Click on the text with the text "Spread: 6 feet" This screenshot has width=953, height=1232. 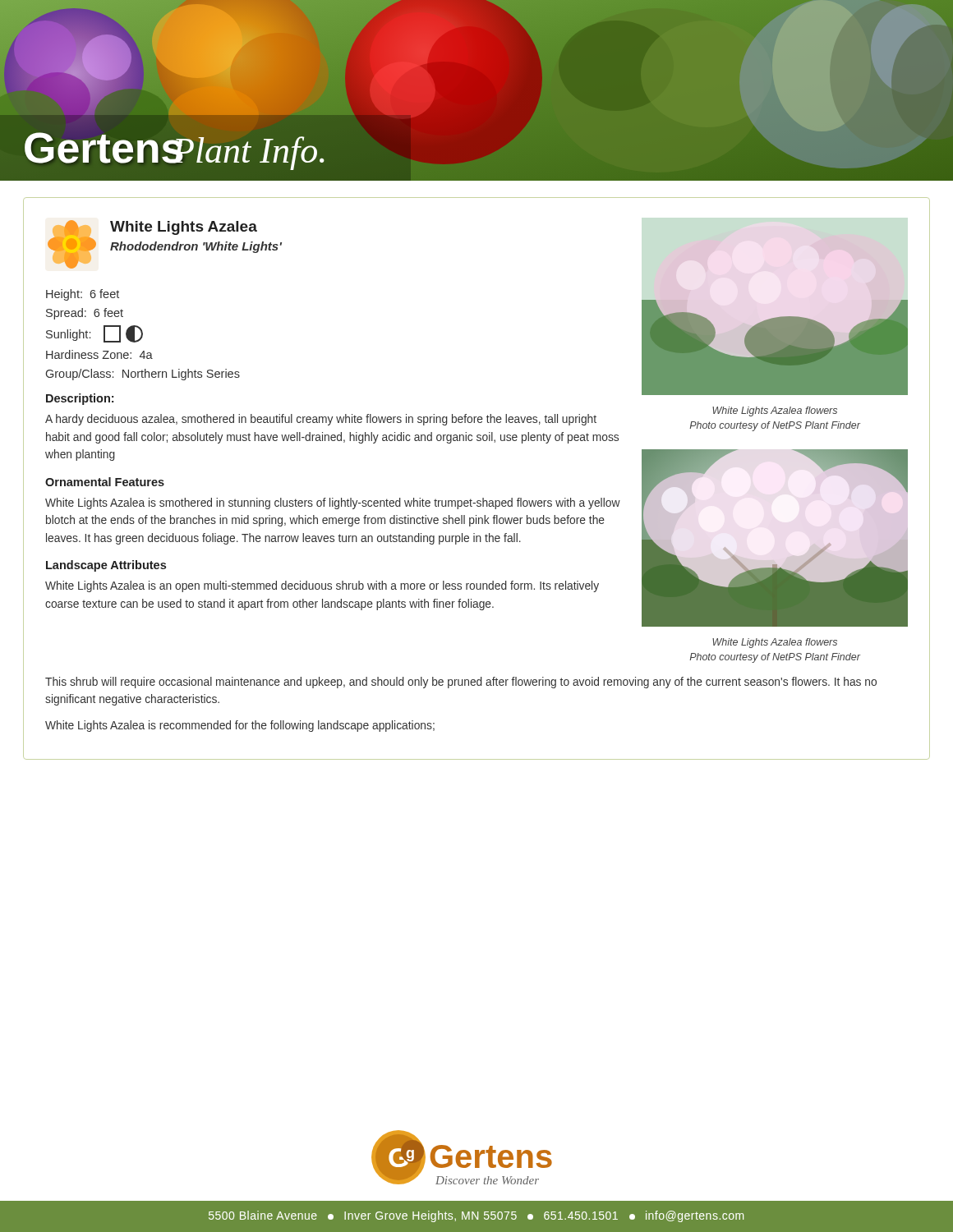[84, 313]
